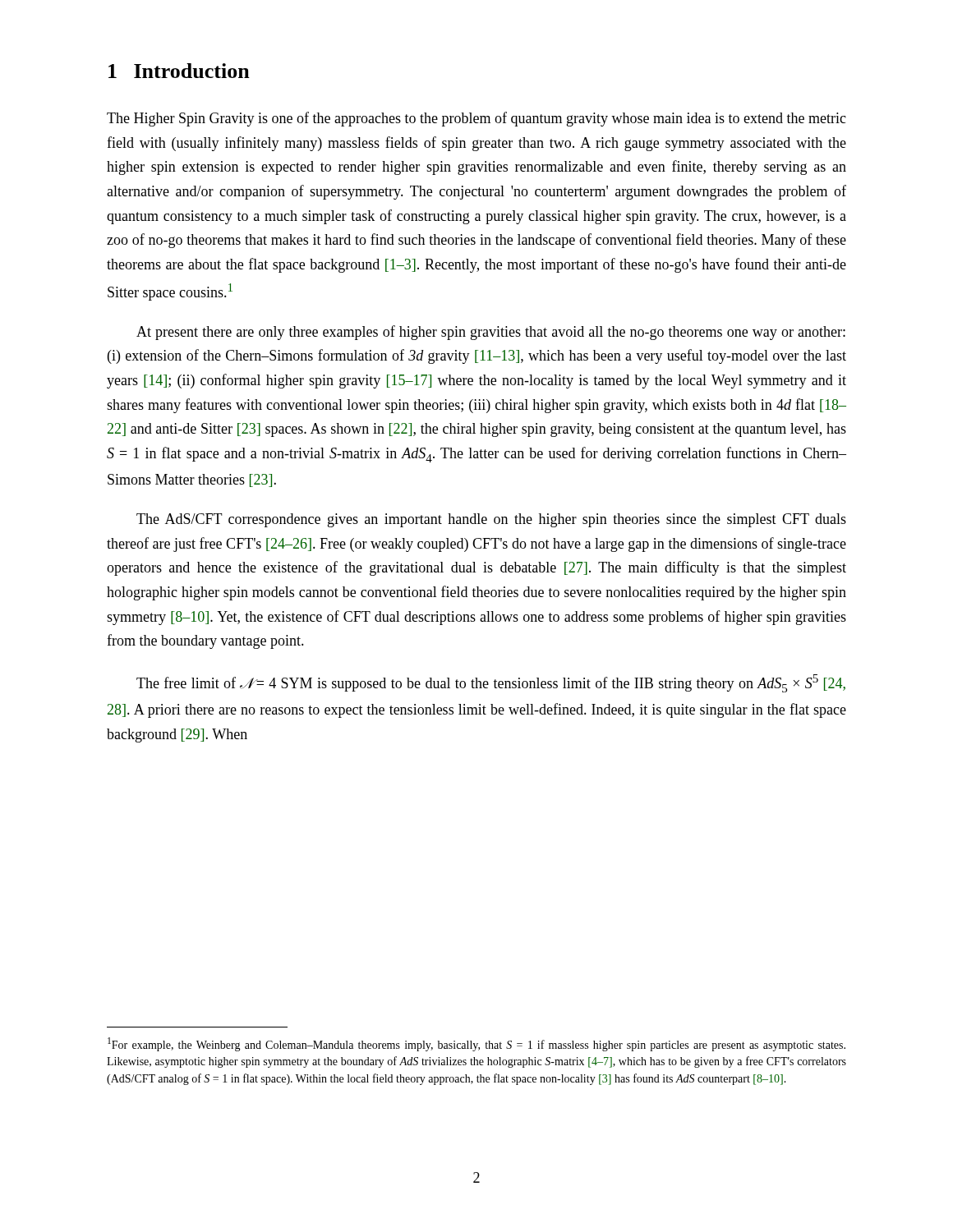Select the text starting "The AdS/CFT correspondence gives an"
953x1232 pixels.
click(x=476, y=581)
